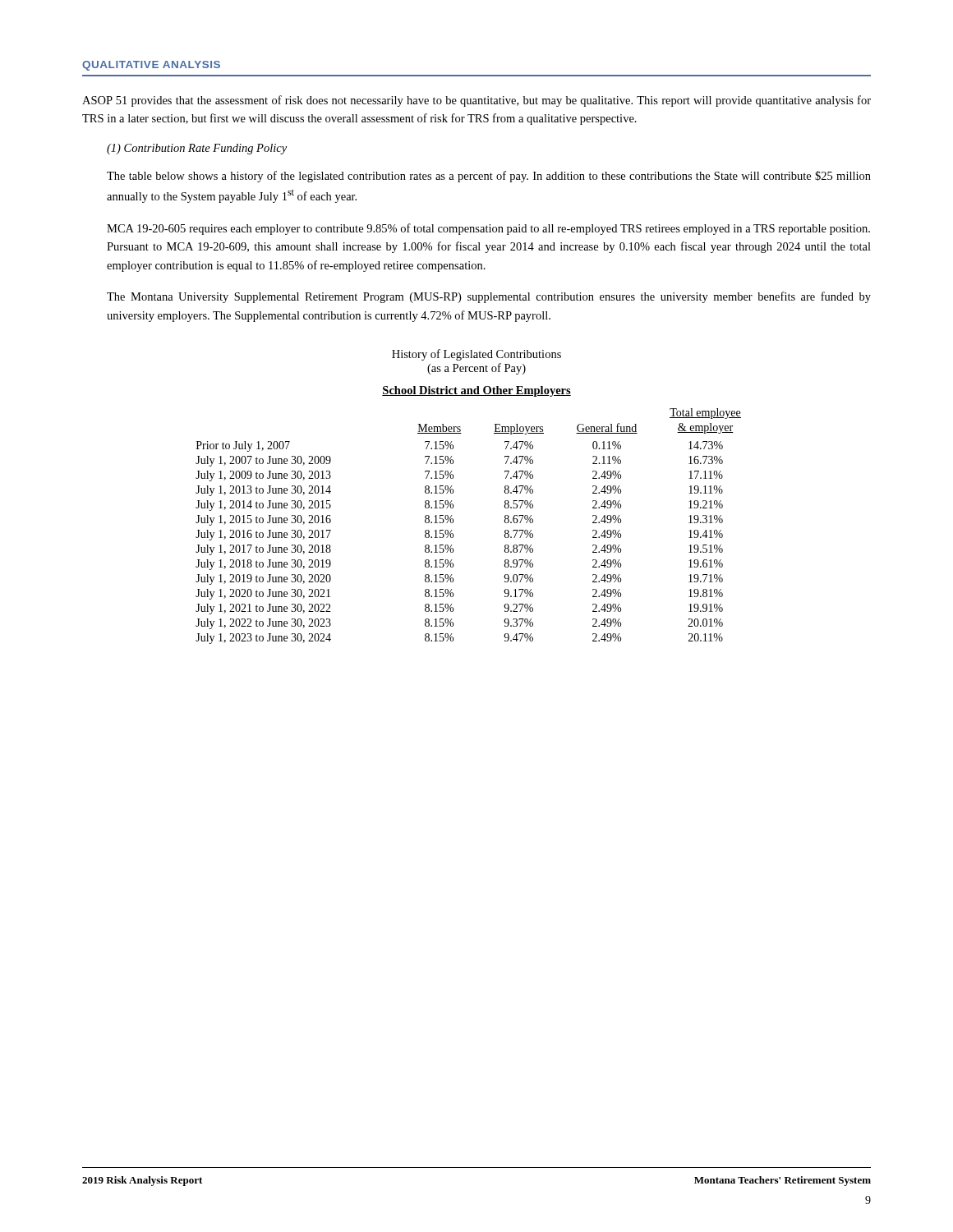Screen dimensions: 1232x953
Task: Point to the block beginning "ASOP 51 provides"
Action: (476, 109)
